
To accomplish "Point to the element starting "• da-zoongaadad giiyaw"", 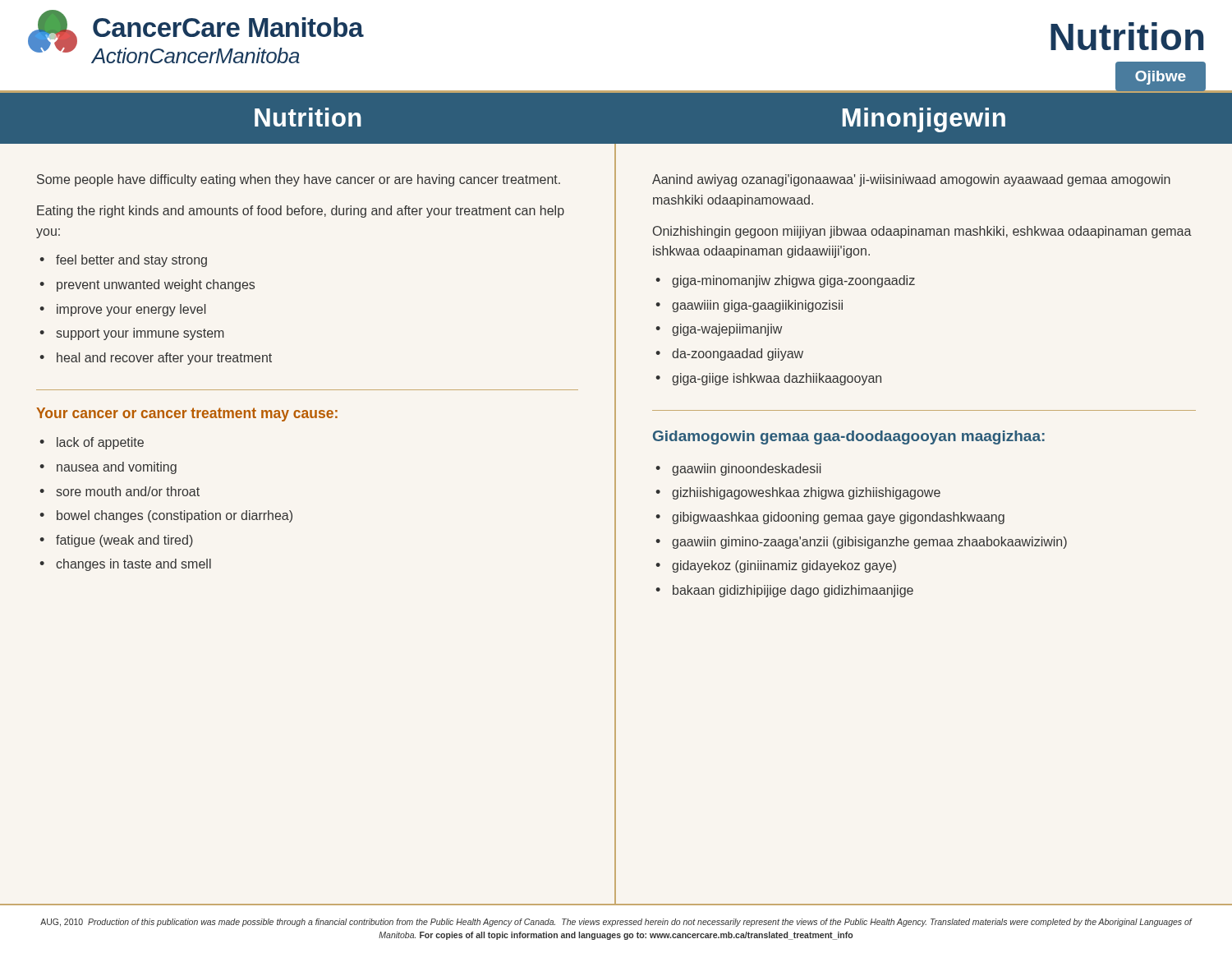I will [x=729, y=354].
